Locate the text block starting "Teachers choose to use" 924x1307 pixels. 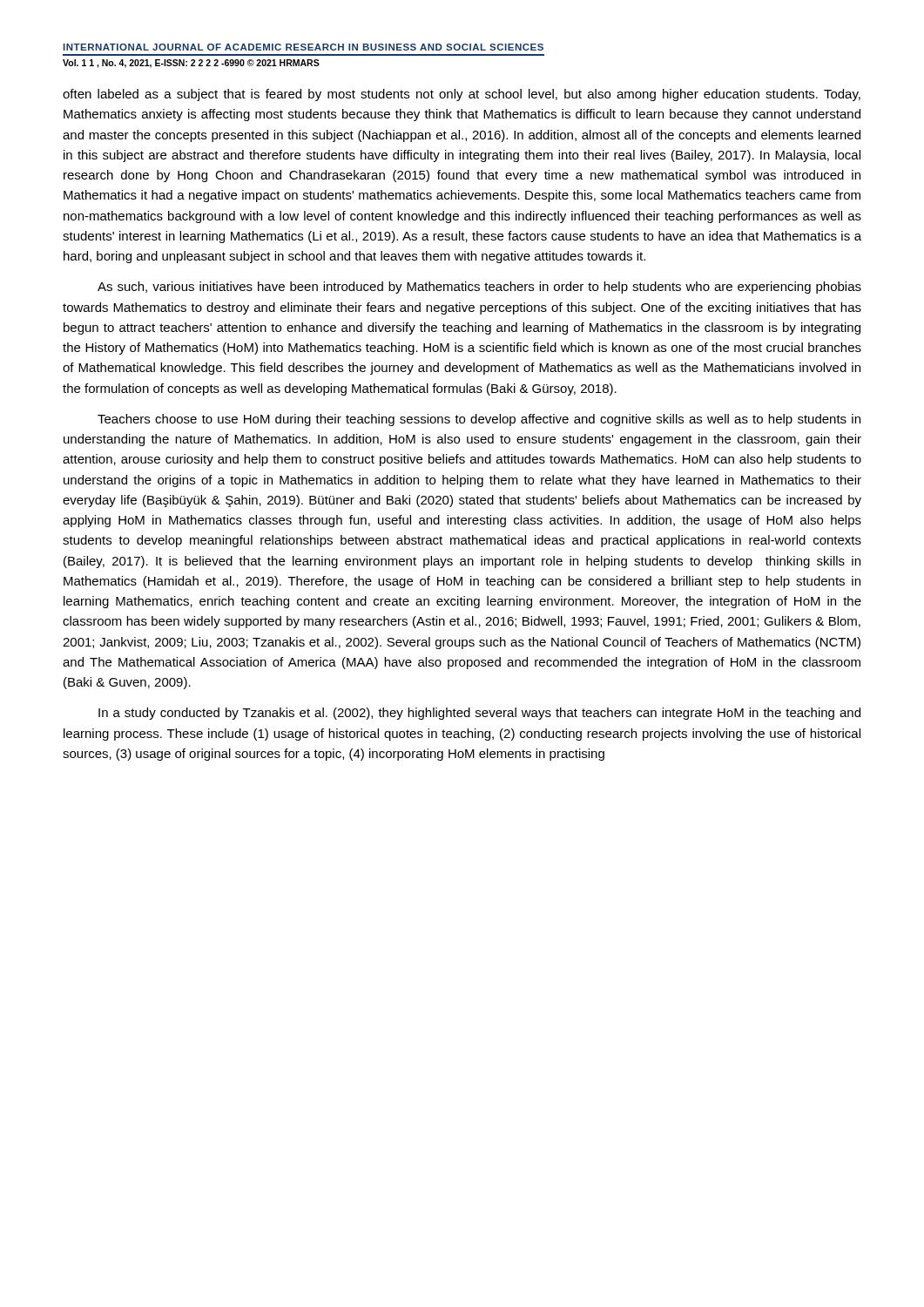[x=462, y=550]
